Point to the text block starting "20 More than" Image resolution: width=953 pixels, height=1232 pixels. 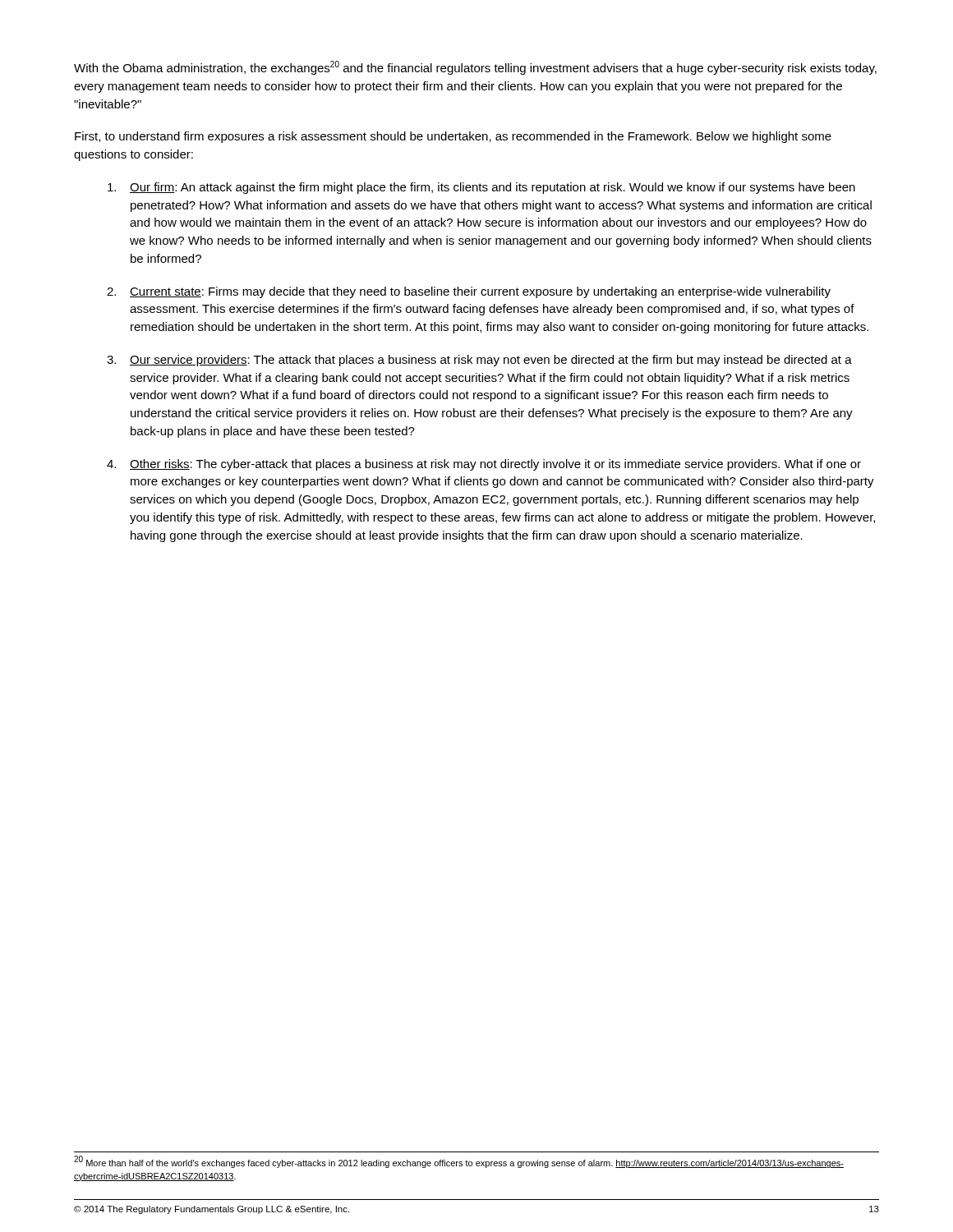476,1169
